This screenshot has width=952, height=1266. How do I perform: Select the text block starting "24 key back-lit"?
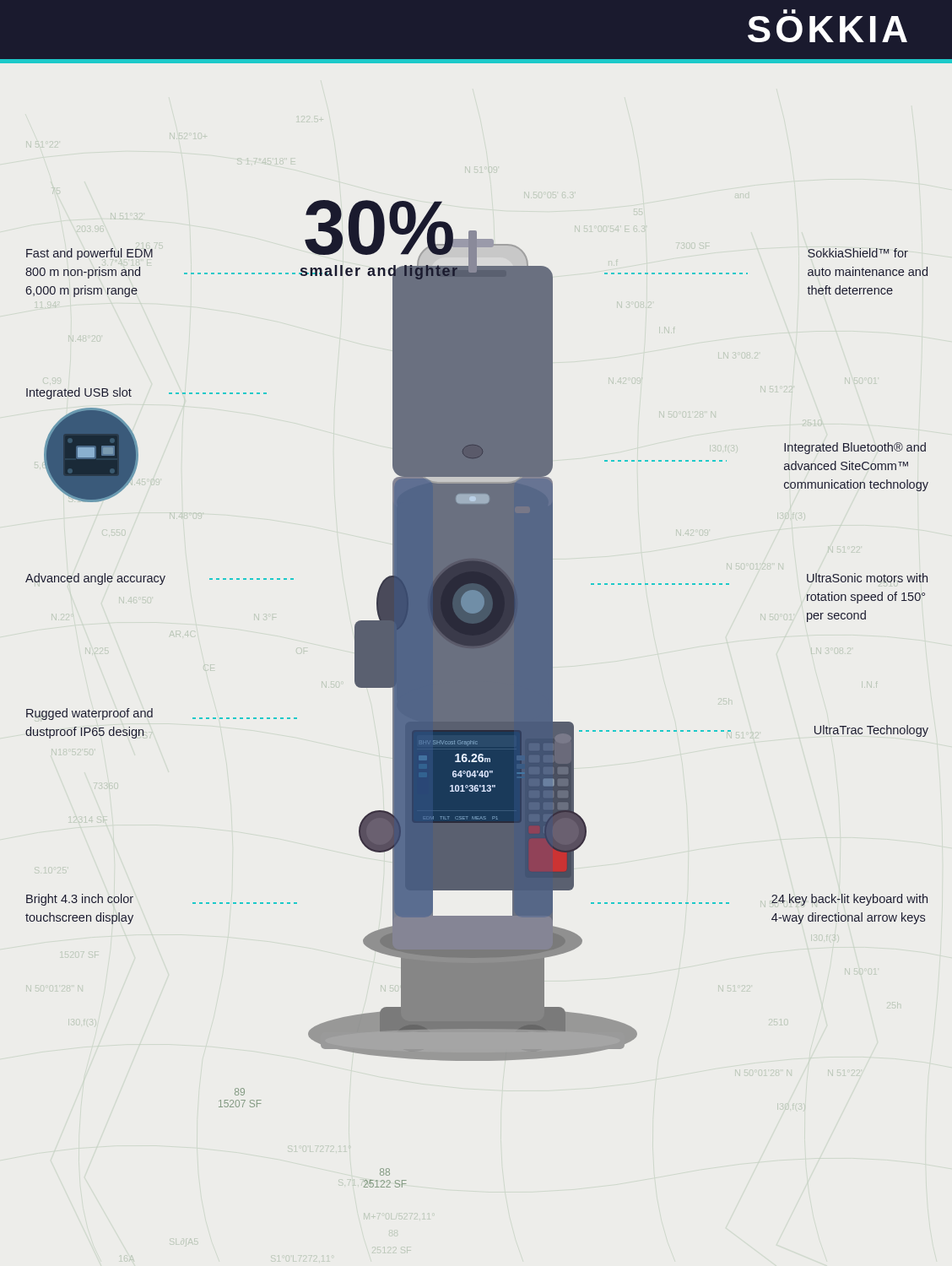[850, 908]
